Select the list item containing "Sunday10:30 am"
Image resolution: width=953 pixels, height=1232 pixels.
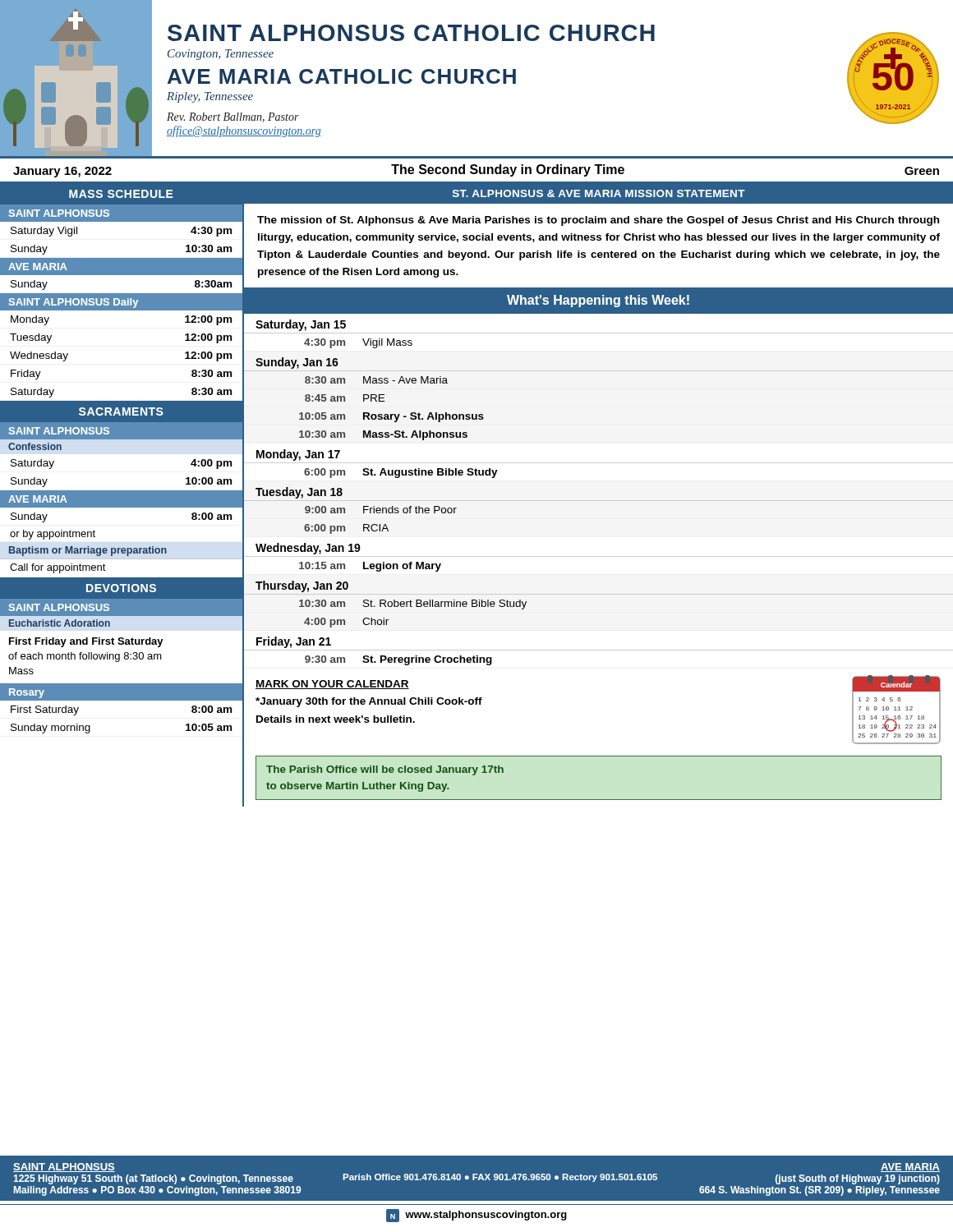[x=121, y=248]
